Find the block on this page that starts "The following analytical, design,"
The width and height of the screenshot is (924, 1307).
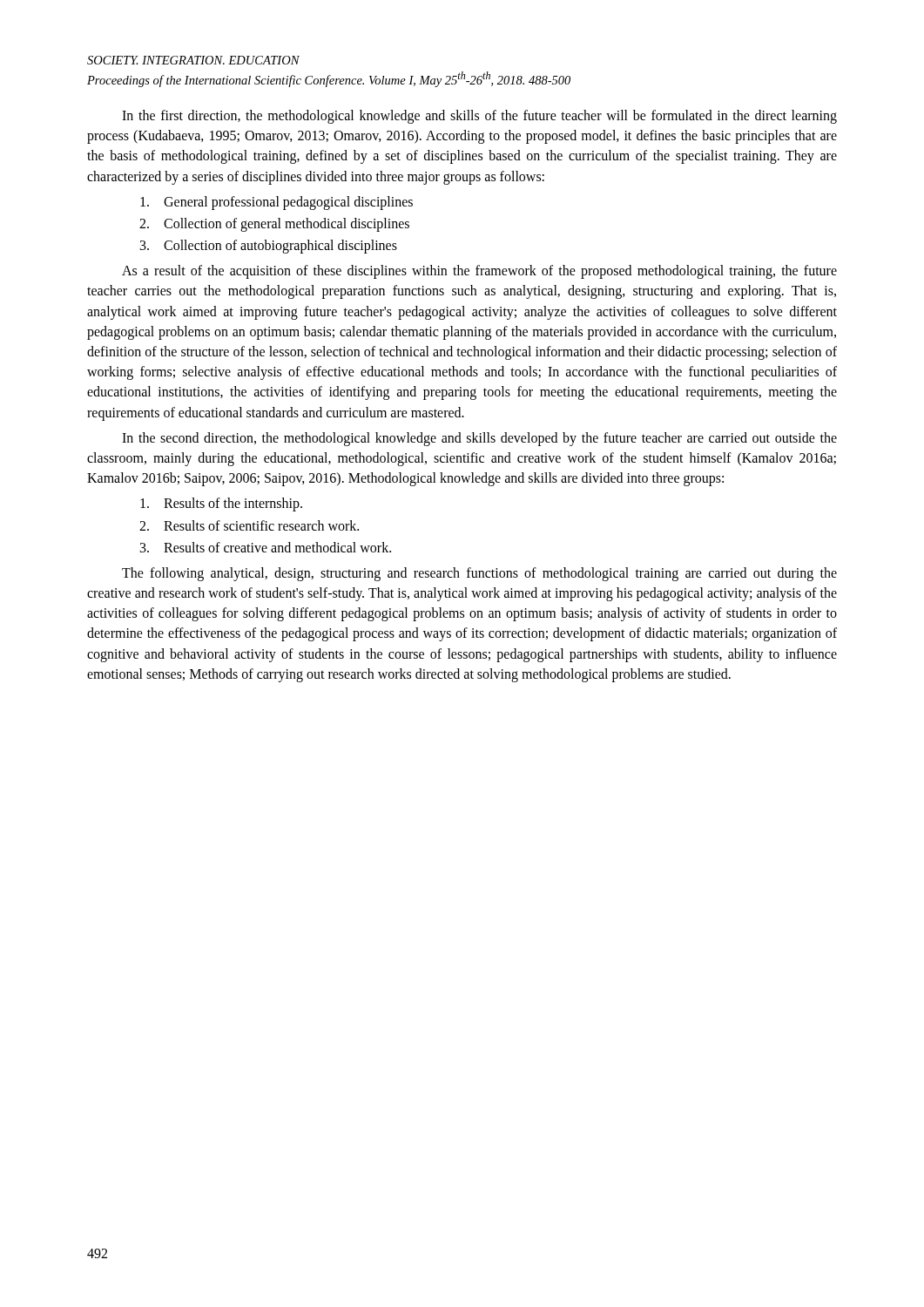(x=462, y=623)
